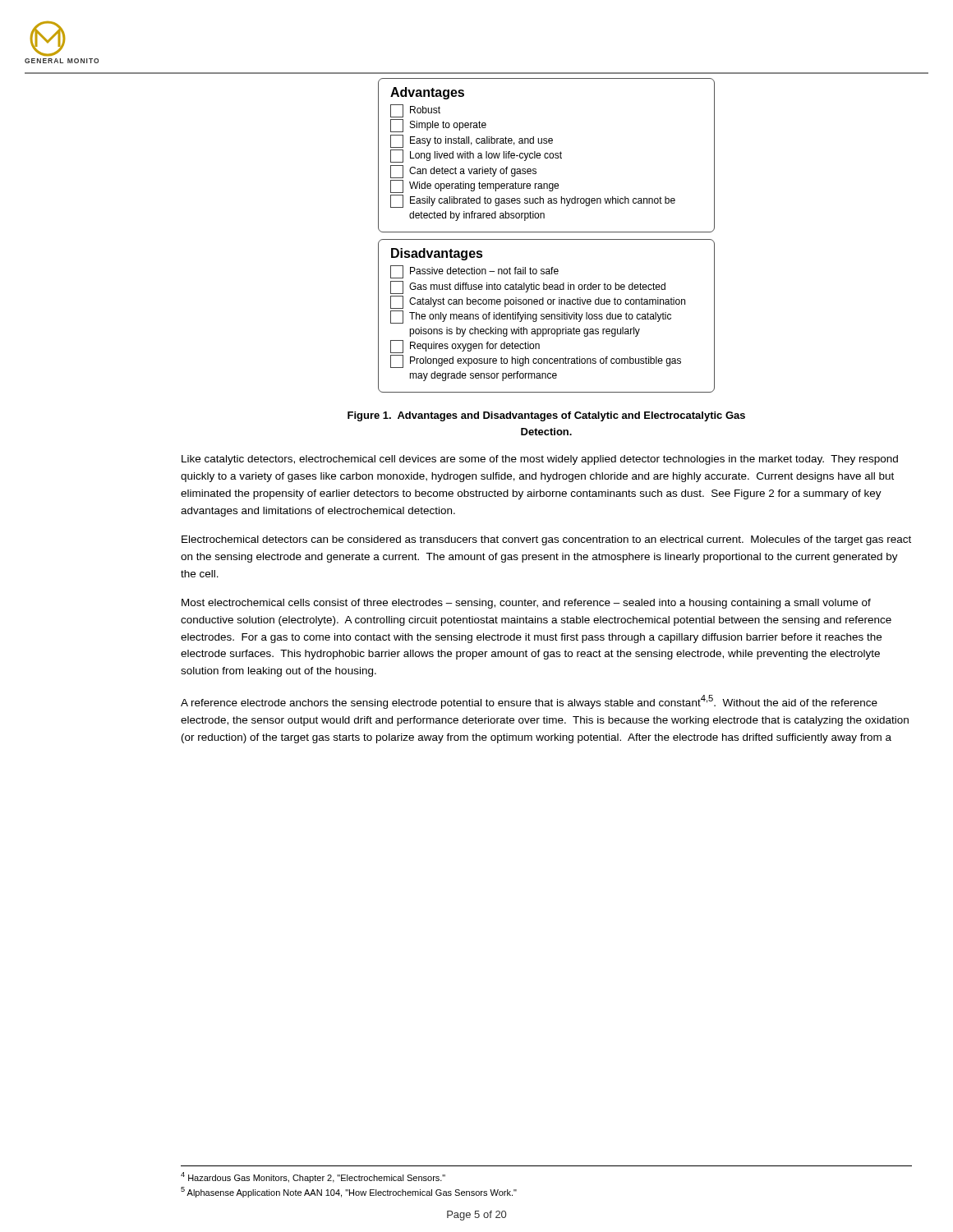This screenshot has width=953, height=1232.
Task: Select the text block starting "Electrochemical detectors can be"
Action: coord(546,556)
